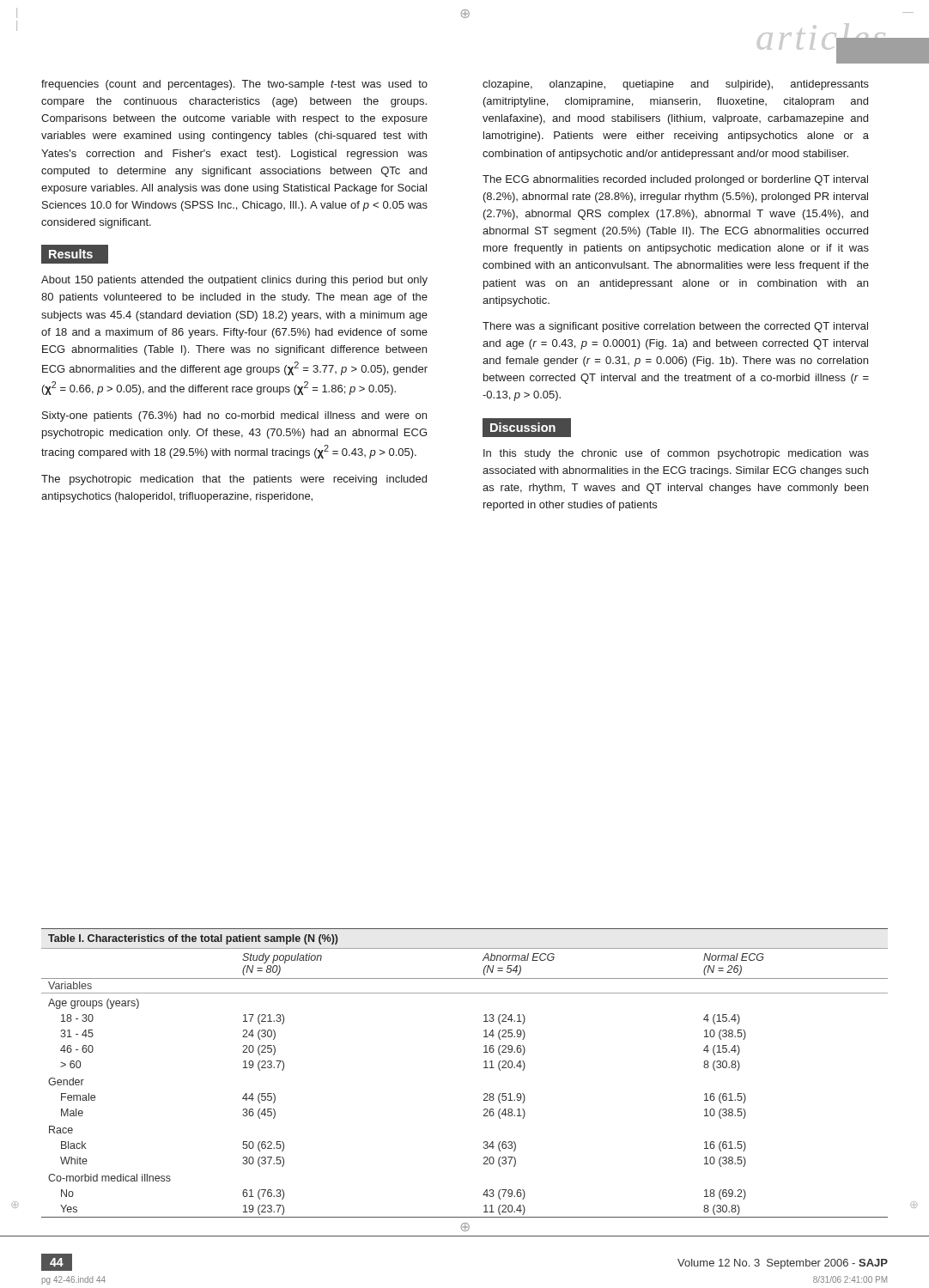Locate the block of text that opens with "frequencies (count and percentages). The two-sample"
Screen dimensions: 1288x929
coord(234,153)
